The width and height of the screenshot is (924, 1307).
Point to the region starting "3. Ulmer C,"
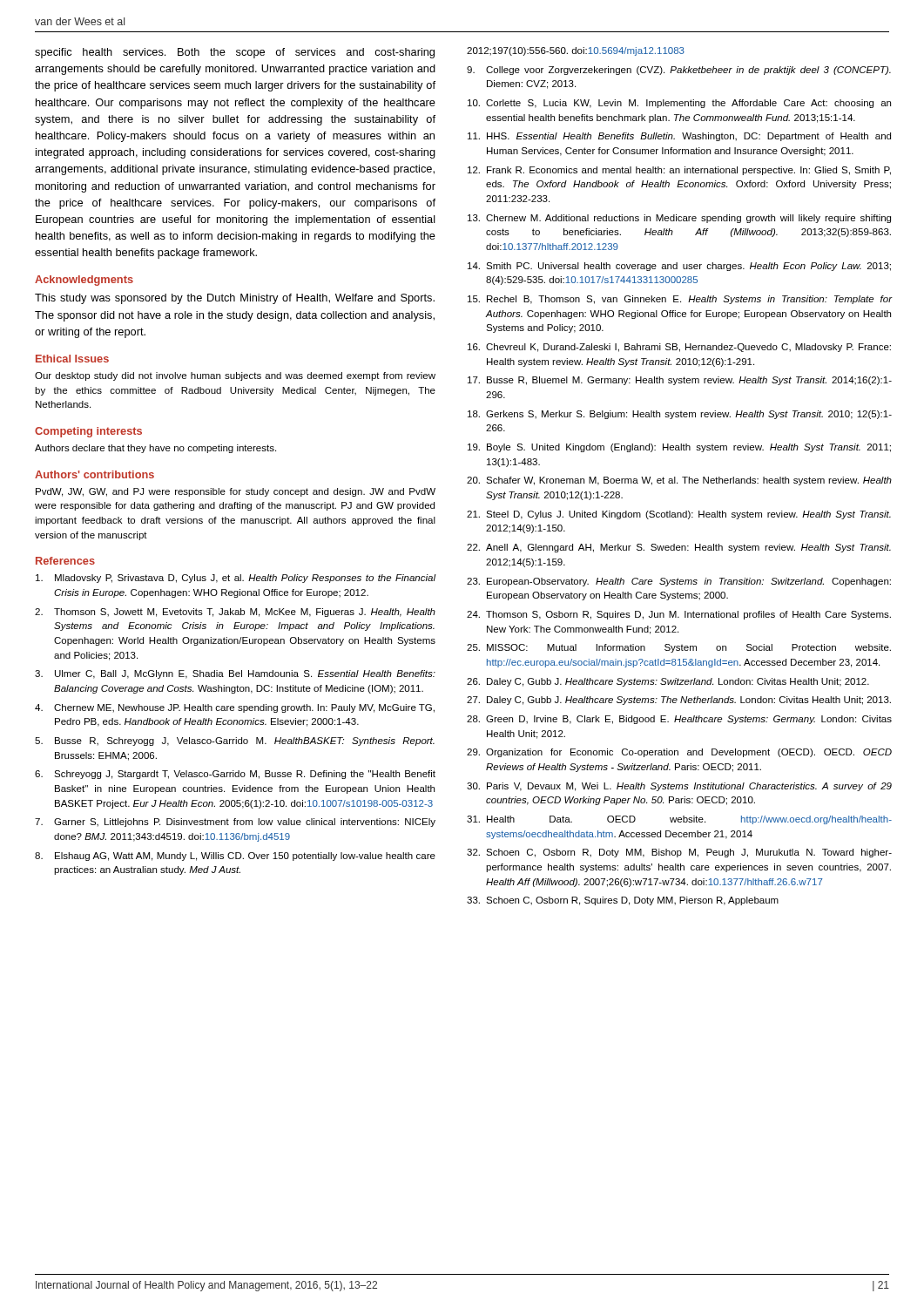pyautogui.click(x=235, y=681)
